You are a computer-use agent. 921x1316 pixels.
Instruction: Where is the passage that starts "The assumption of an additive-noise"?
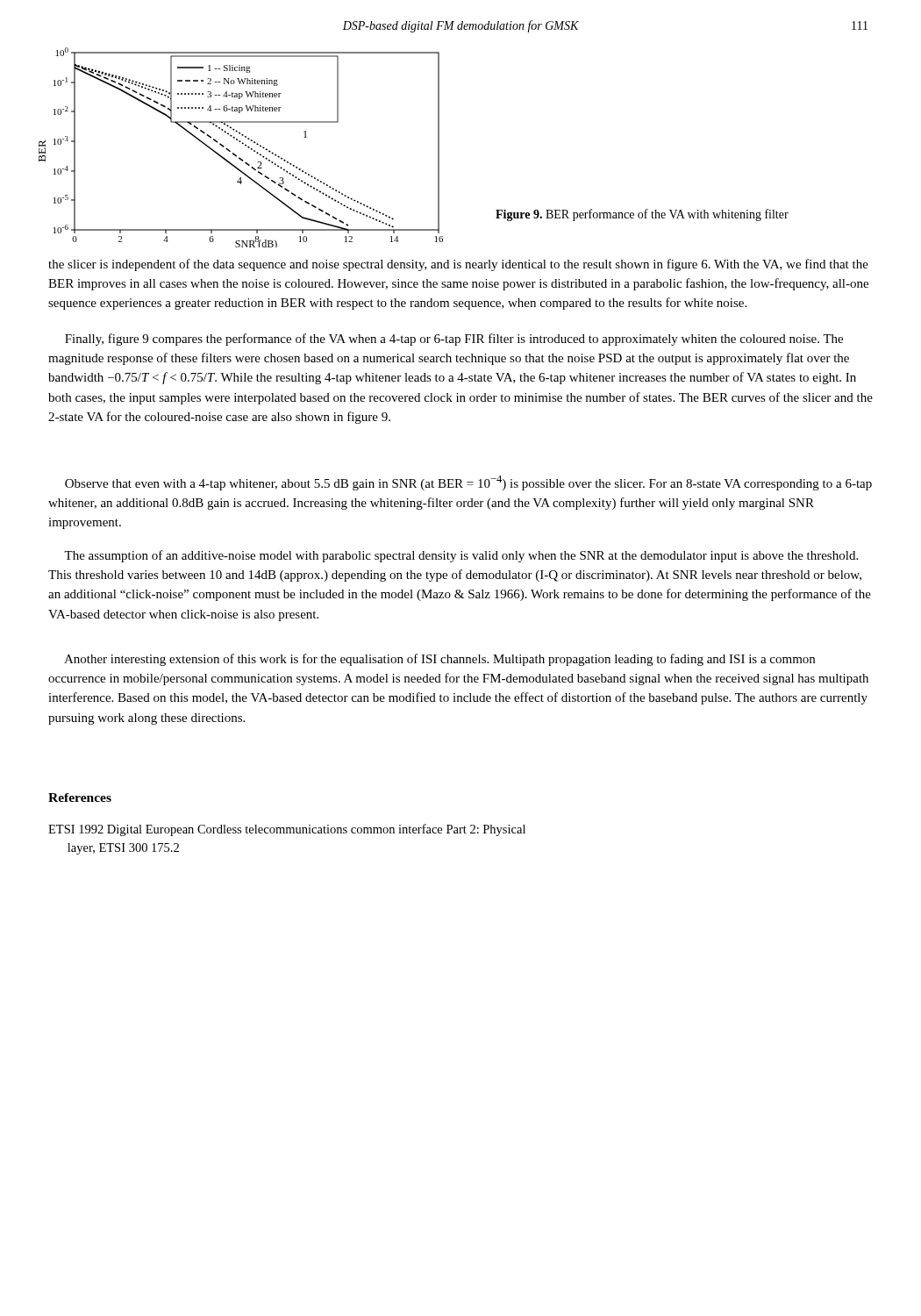coord(460,585)
